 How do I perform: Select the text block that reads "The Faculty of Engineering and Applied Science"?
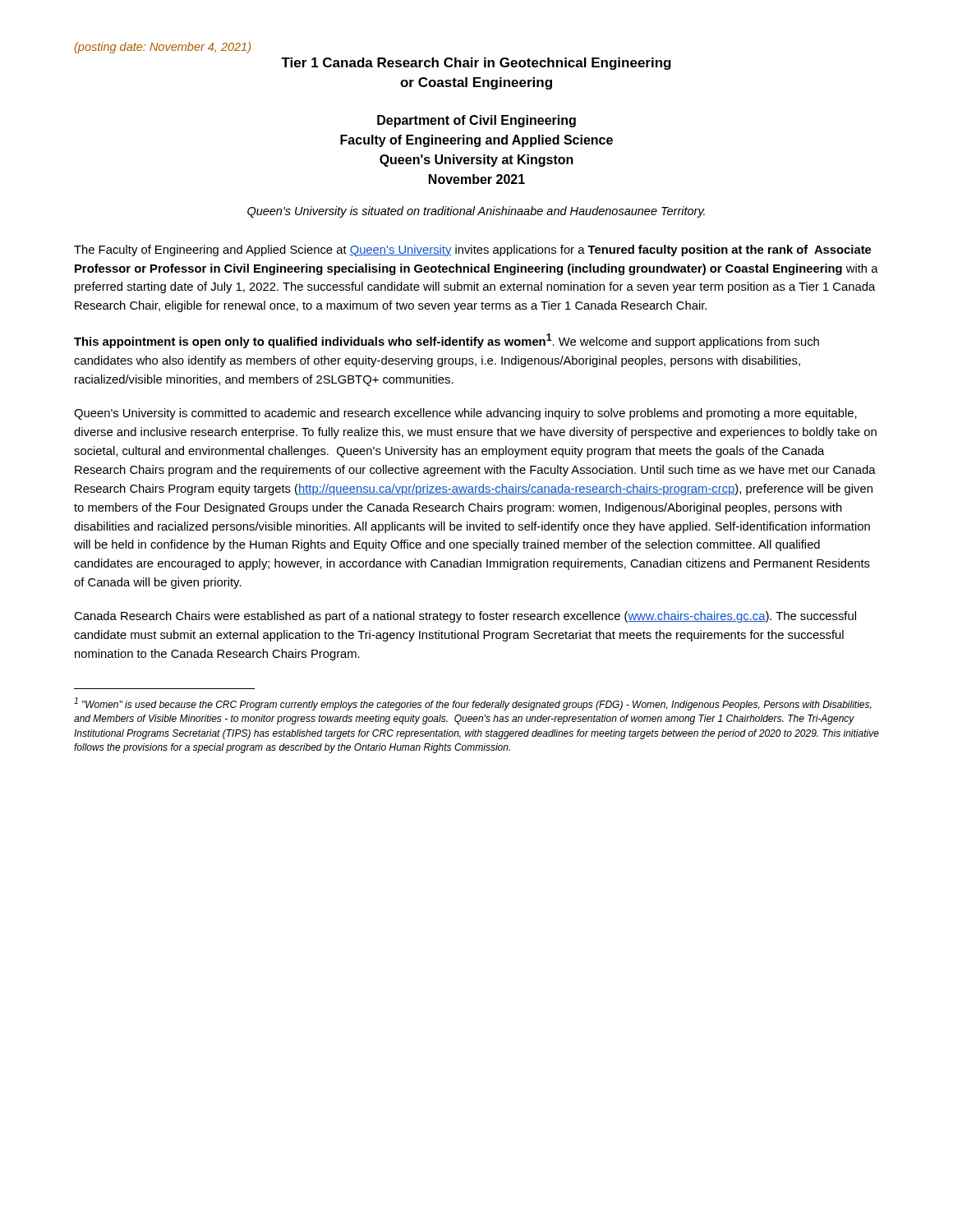[476, 278]
